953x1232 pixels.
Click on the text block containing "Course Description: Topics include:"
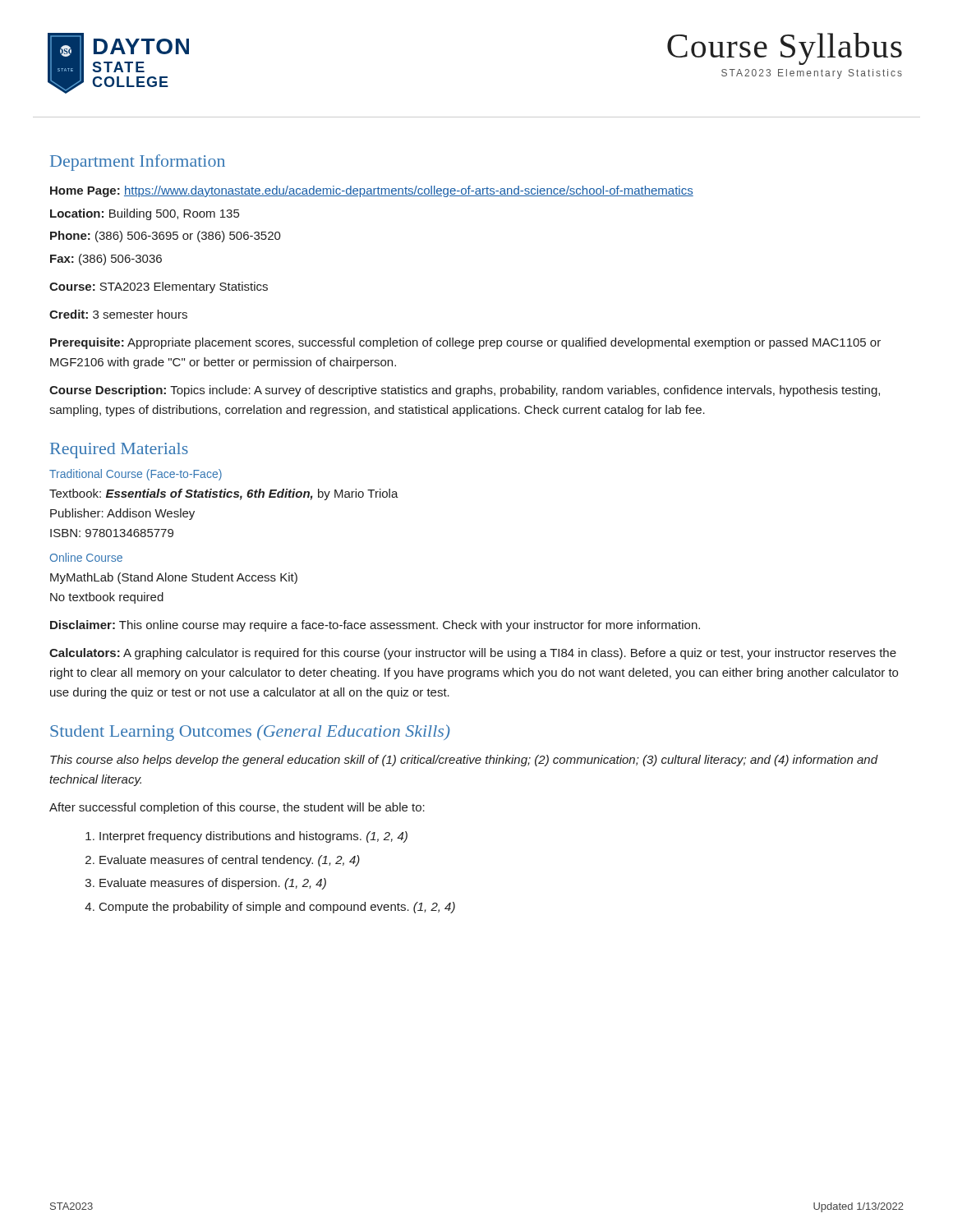tap(465, 400)
